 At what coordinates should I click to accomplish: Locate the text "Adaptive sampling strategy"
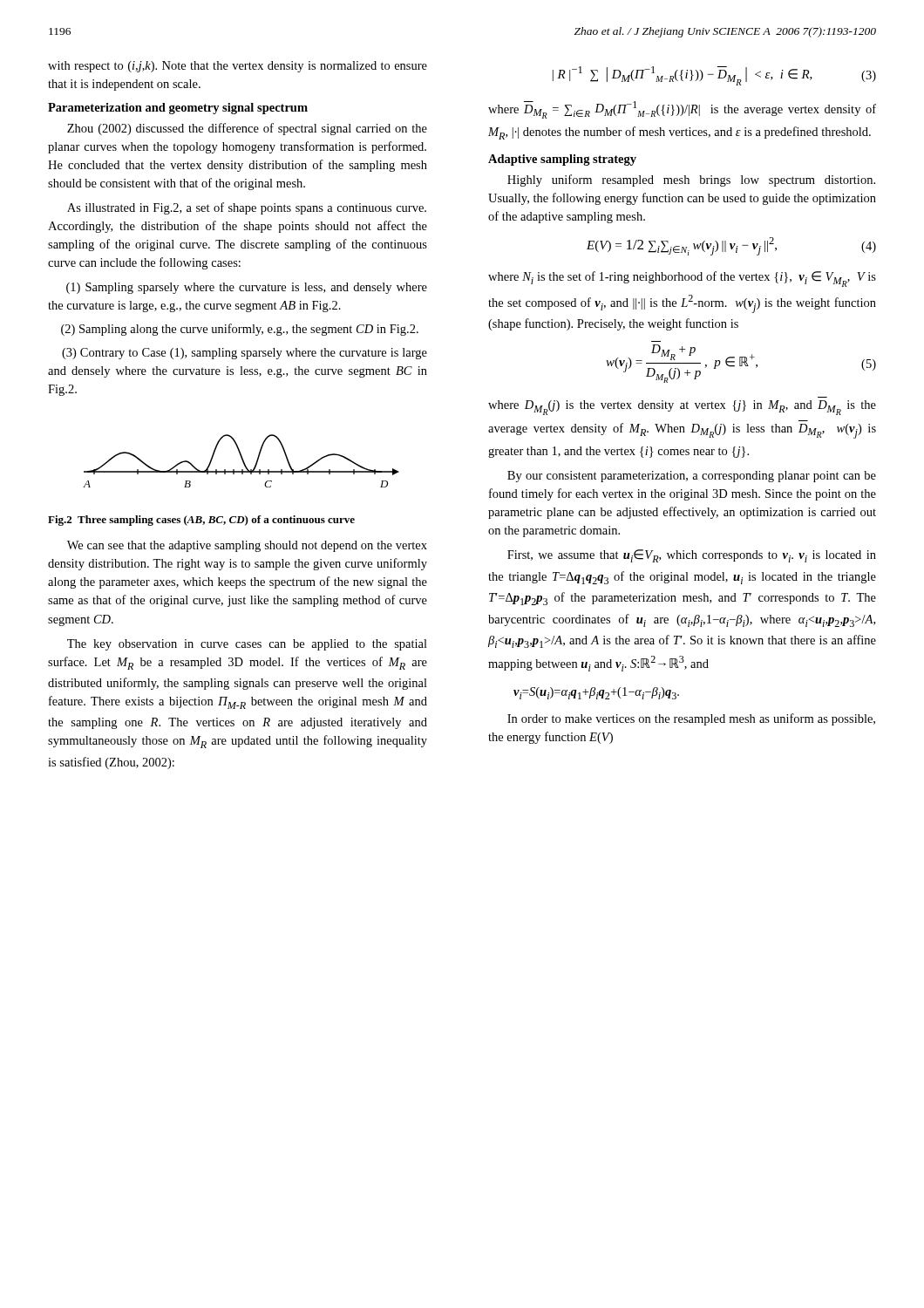tap(562, 158)
